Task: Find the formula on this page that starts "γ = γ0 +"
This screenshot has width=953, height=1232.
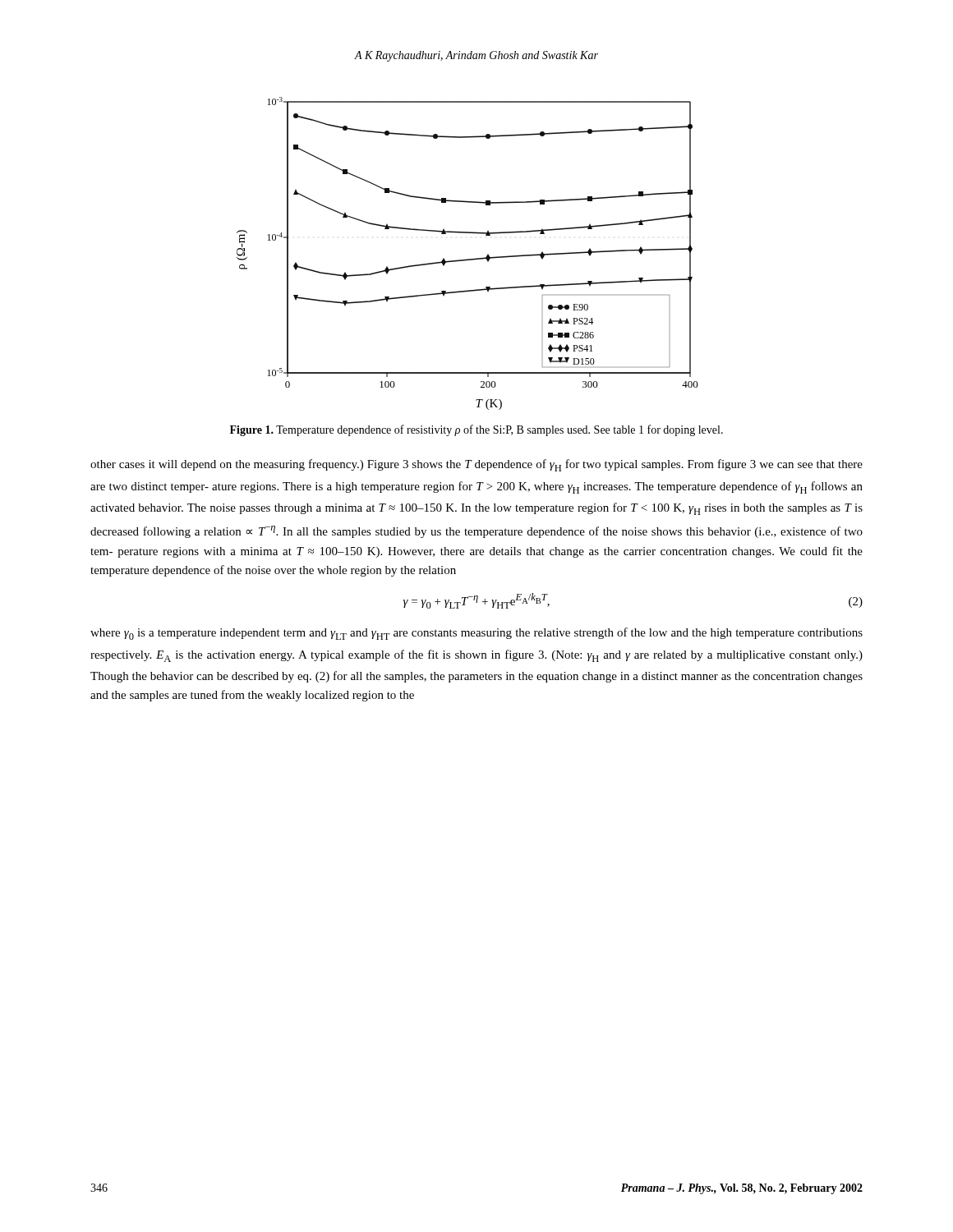Action: pyautogui.click(x=468, y=598)
